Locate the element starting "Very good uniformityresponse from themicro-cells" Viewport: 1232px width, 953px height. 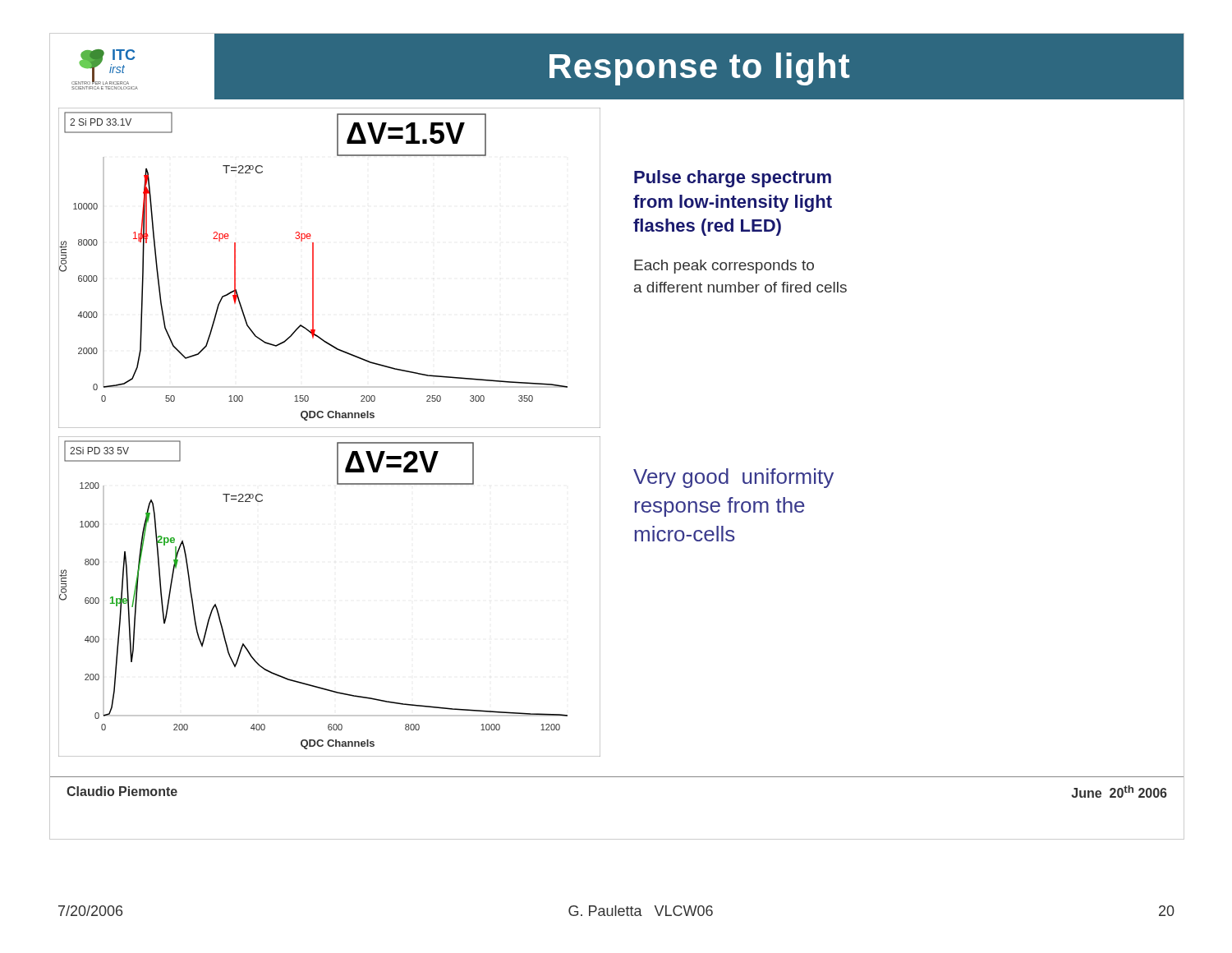coord(733,505)
